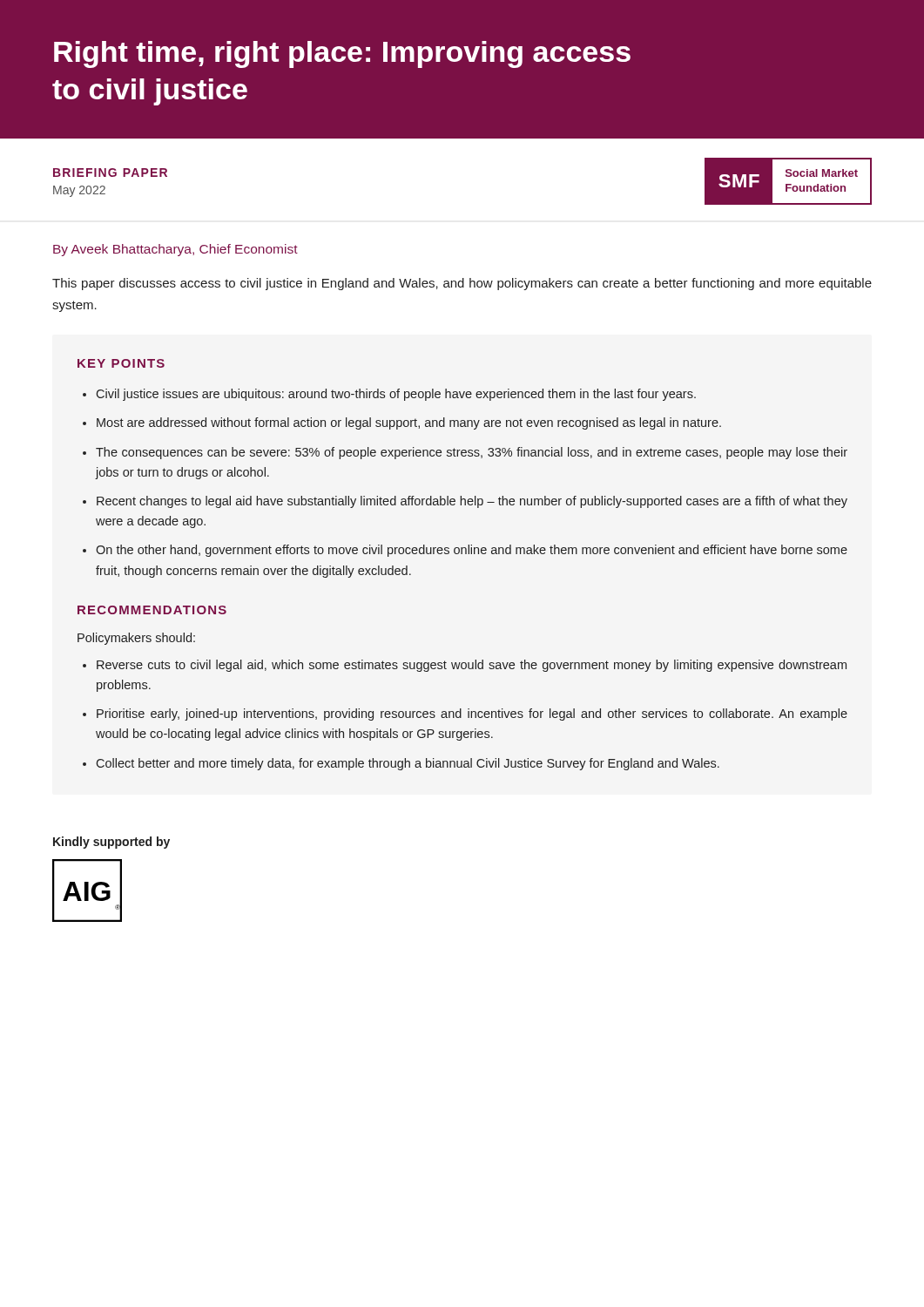
Task: Click on the list item that reads "Civil justice issues are"
Action: [x=396, y=394]
